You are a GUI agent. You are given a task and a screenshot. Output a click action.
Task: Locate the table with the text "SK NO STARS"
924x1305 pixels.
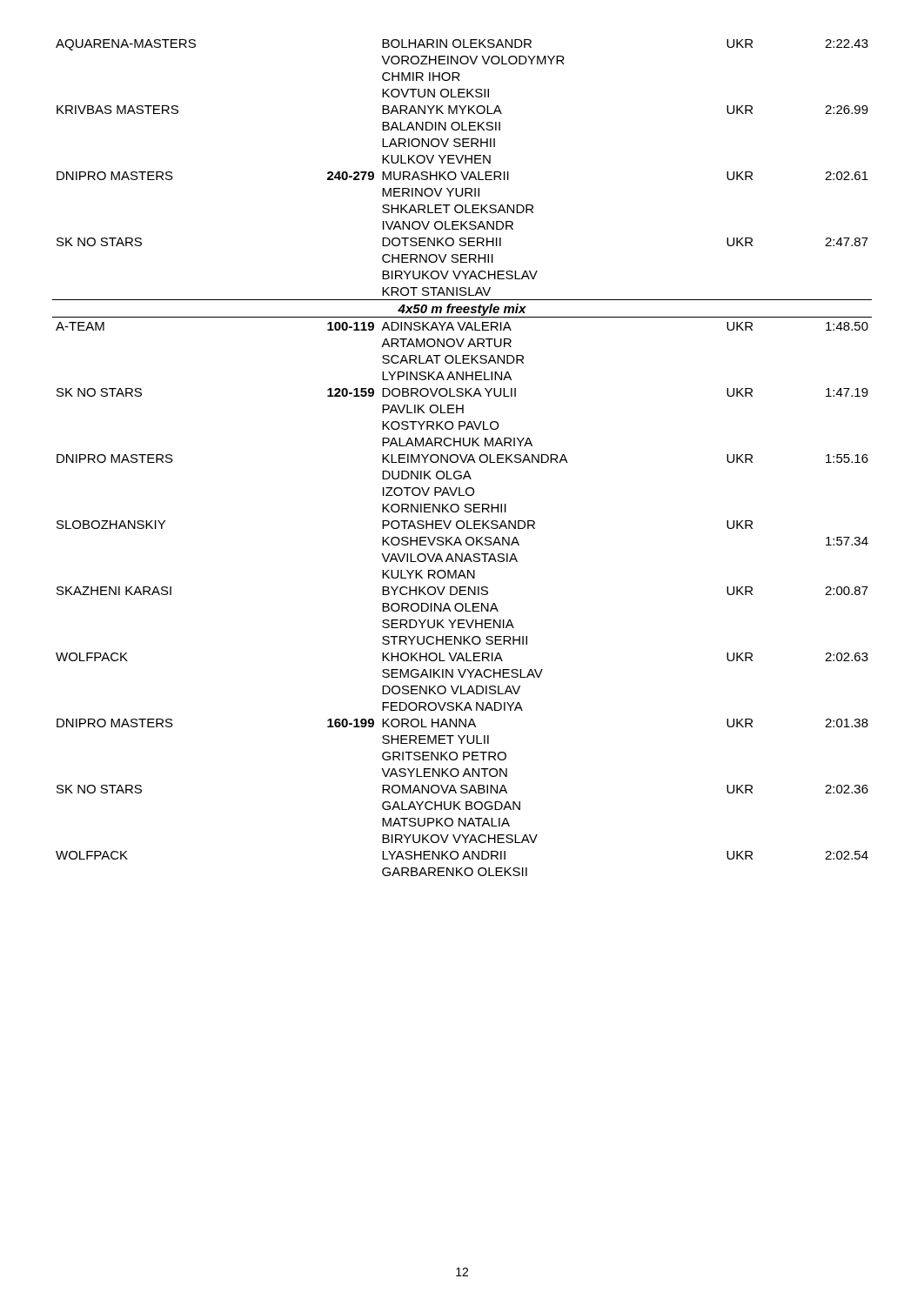coord(462,457)
